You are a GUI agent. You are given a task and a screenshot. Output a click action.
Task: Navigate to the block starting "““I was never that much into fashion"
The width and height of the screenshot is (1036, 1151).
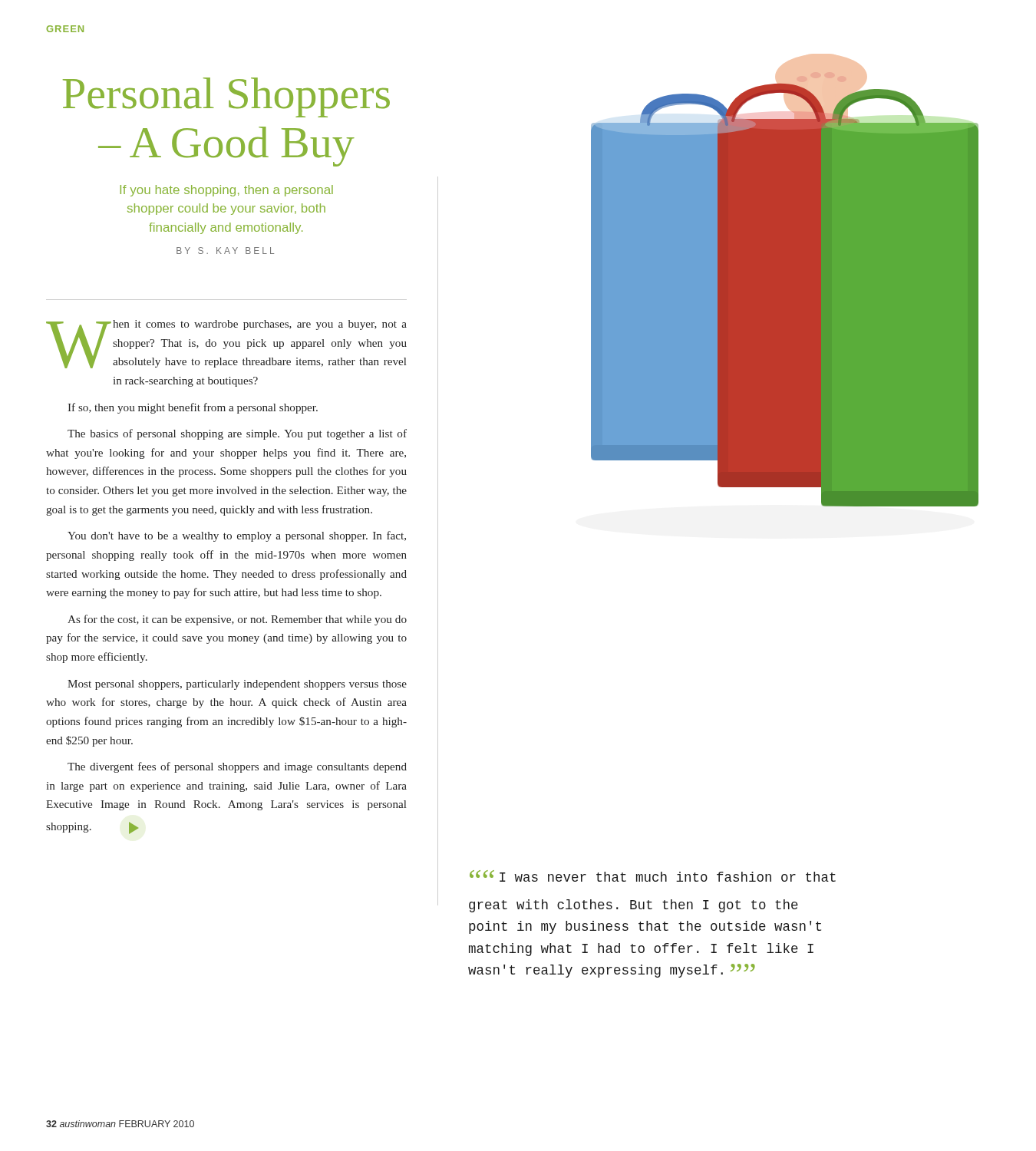737,924
